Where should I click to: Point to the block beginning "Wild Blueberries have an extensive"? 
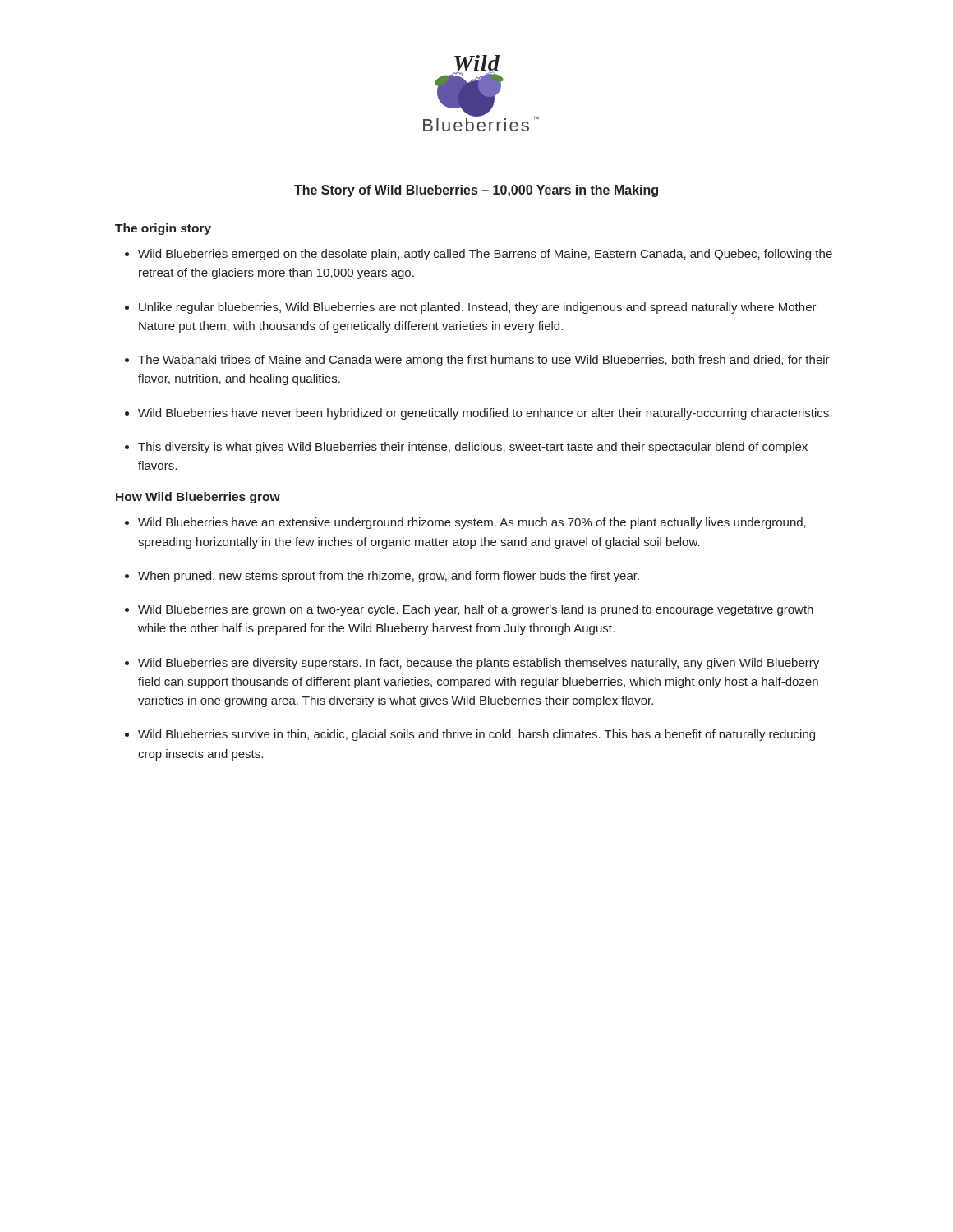pyautogui.click(x=476, y=532)
